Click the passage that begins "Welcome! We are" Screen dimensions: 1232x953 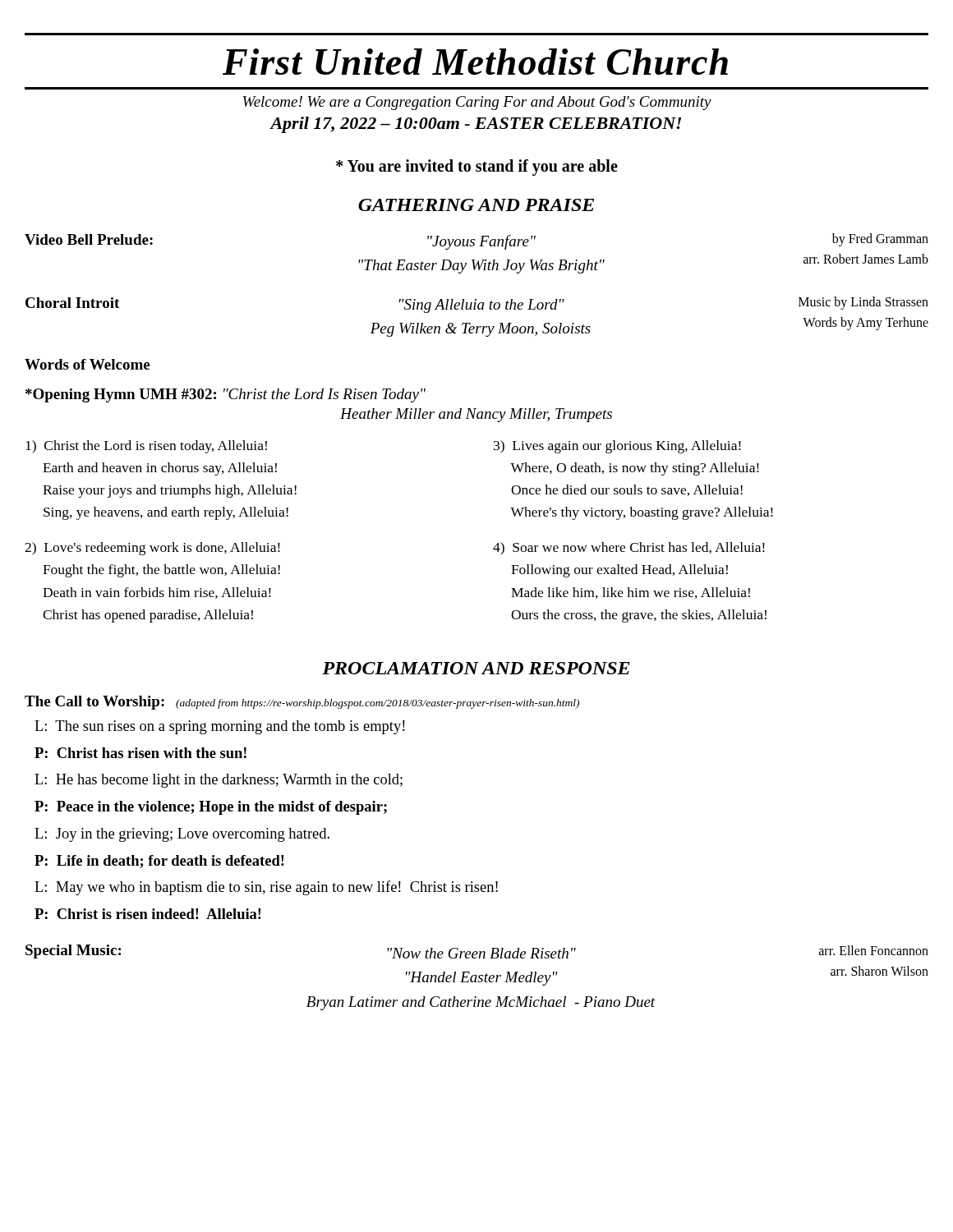pos(476,113)
